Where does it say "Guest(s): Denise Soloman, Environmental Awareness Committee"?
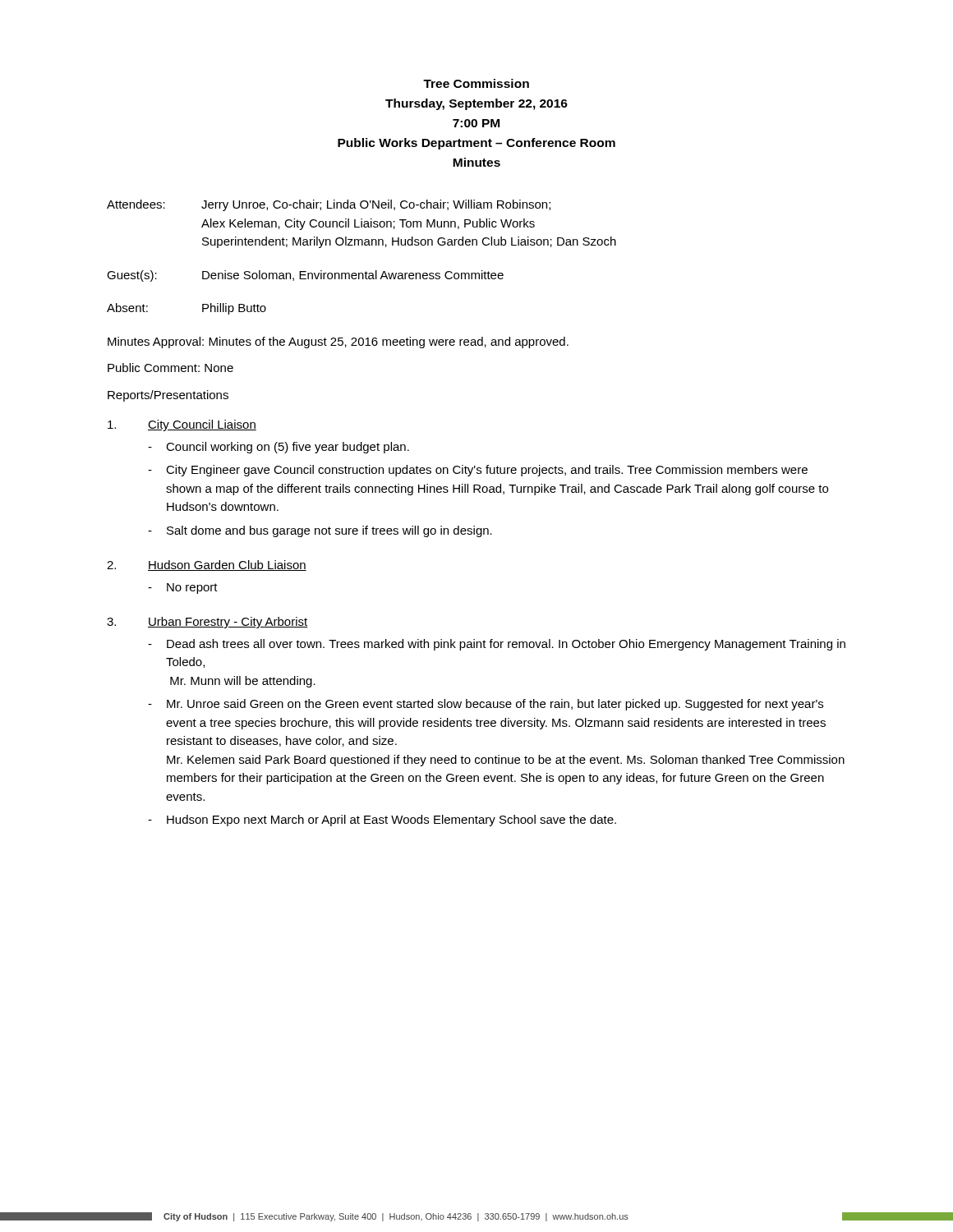The height and width of the screenshot is (1232, 953). [x=476, y=275]
